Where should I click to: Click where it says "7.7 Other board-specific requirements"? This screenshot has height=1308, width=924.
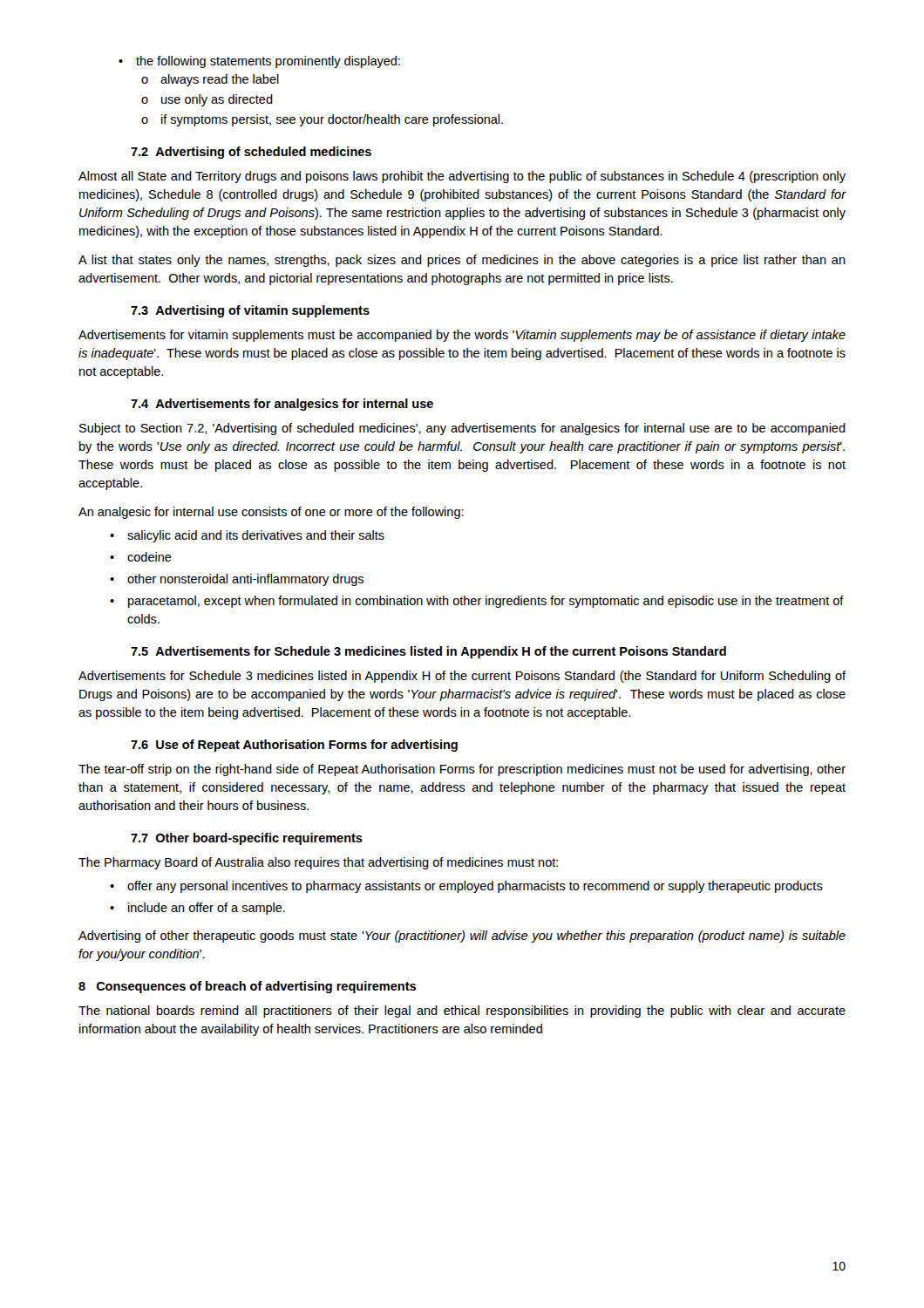[x=247, y=838]
